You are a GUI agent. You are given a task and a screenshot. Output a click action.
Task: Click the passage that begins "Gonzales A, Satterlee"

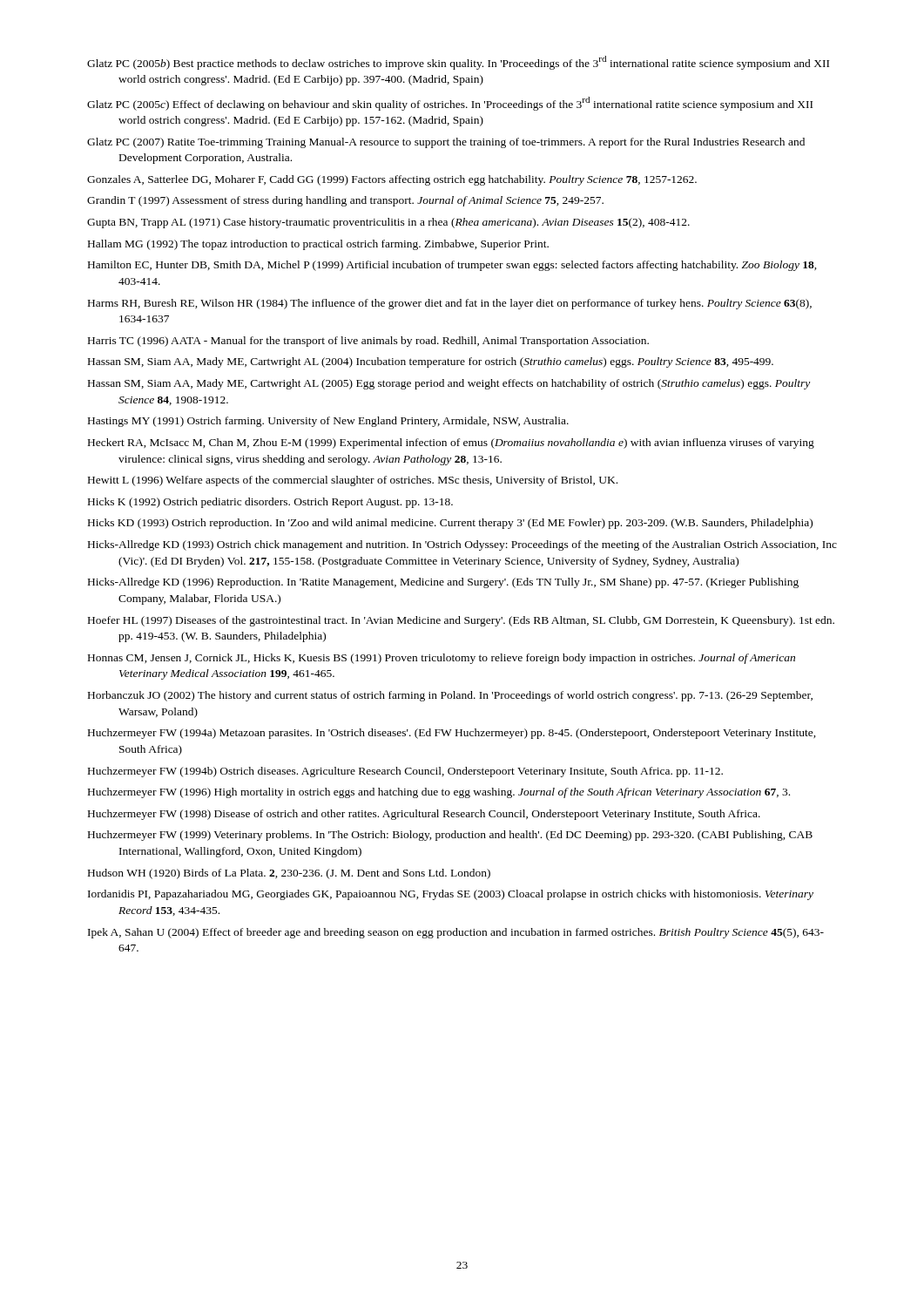click(x=392, y=179)
